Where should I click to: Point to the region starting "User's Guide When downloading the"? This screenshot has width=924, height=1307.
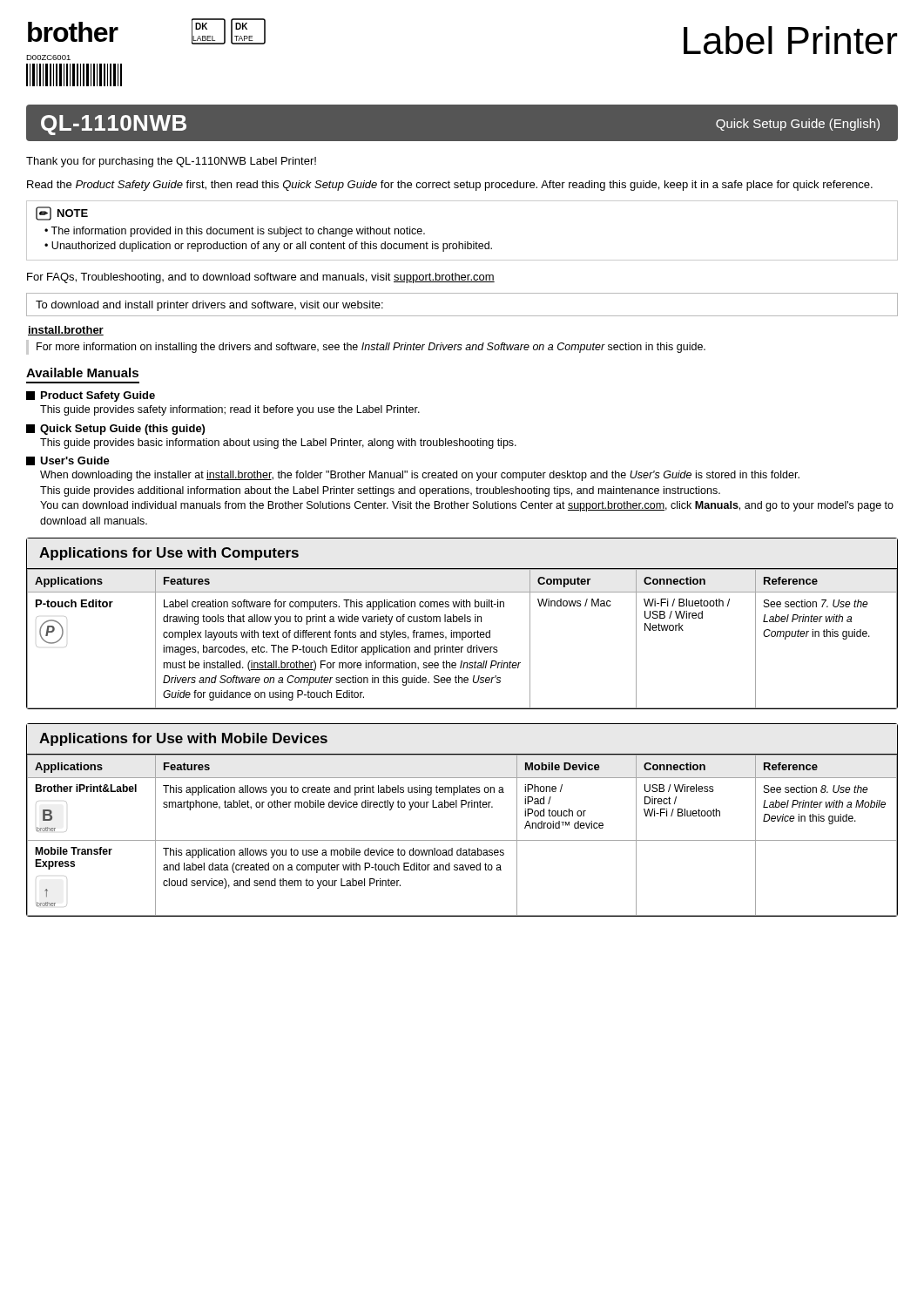point(462,491)
